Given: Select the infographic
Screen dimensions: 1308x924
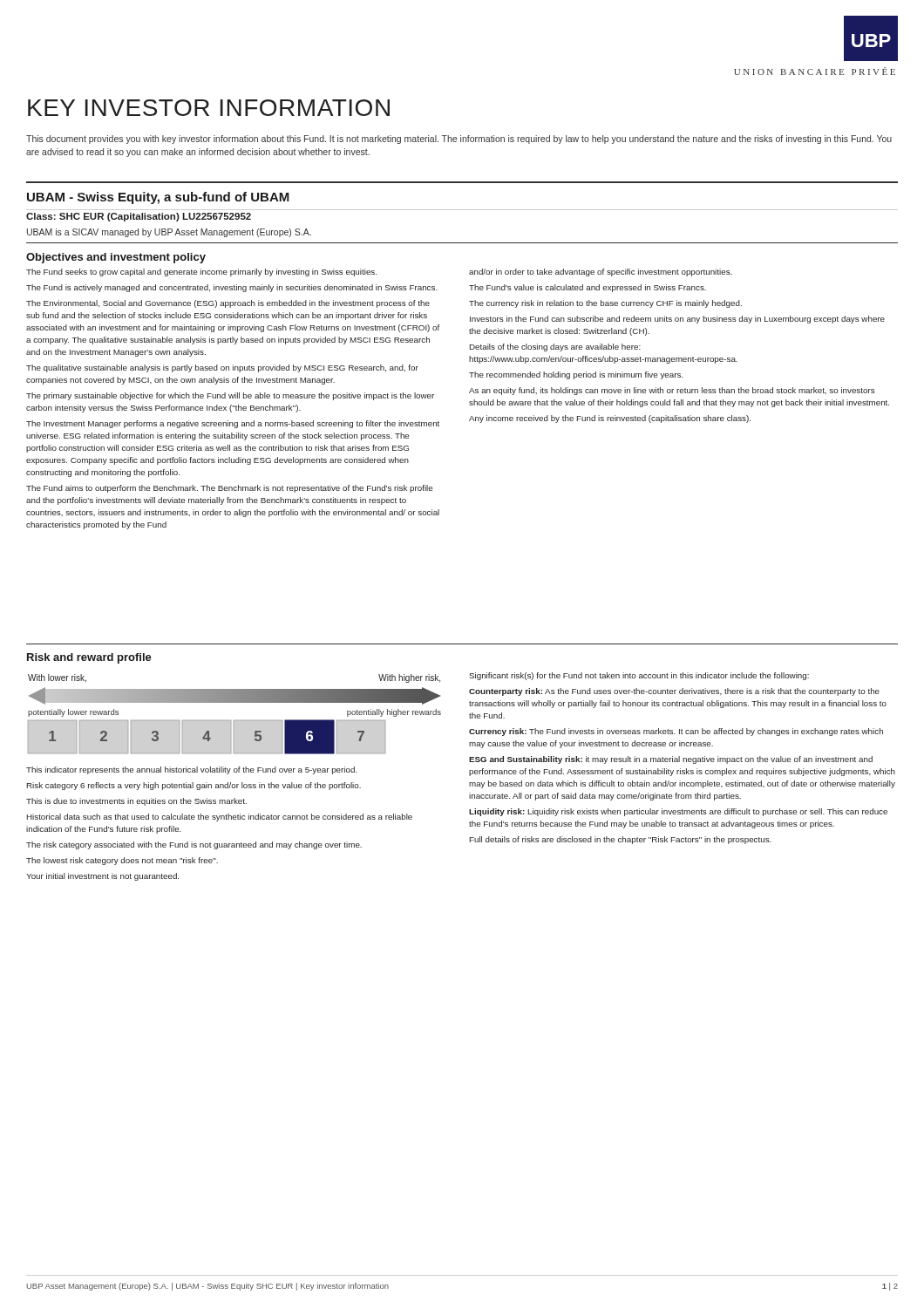Looking at the screenshot, I should click(x=234, y=778).
